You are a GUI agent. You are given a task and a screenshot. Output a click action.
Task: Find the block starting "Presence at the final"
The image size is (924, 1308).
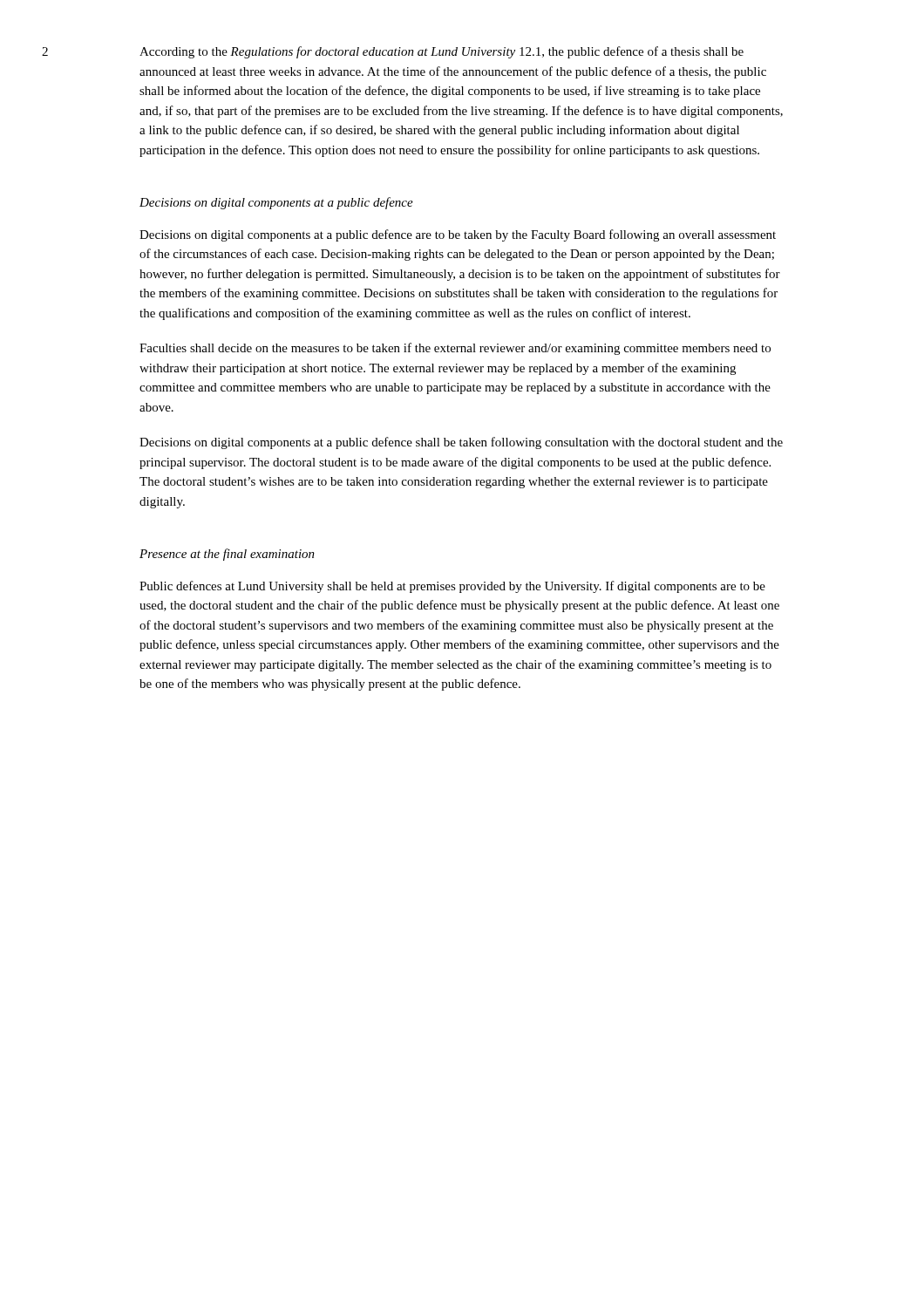pos(227,554)
